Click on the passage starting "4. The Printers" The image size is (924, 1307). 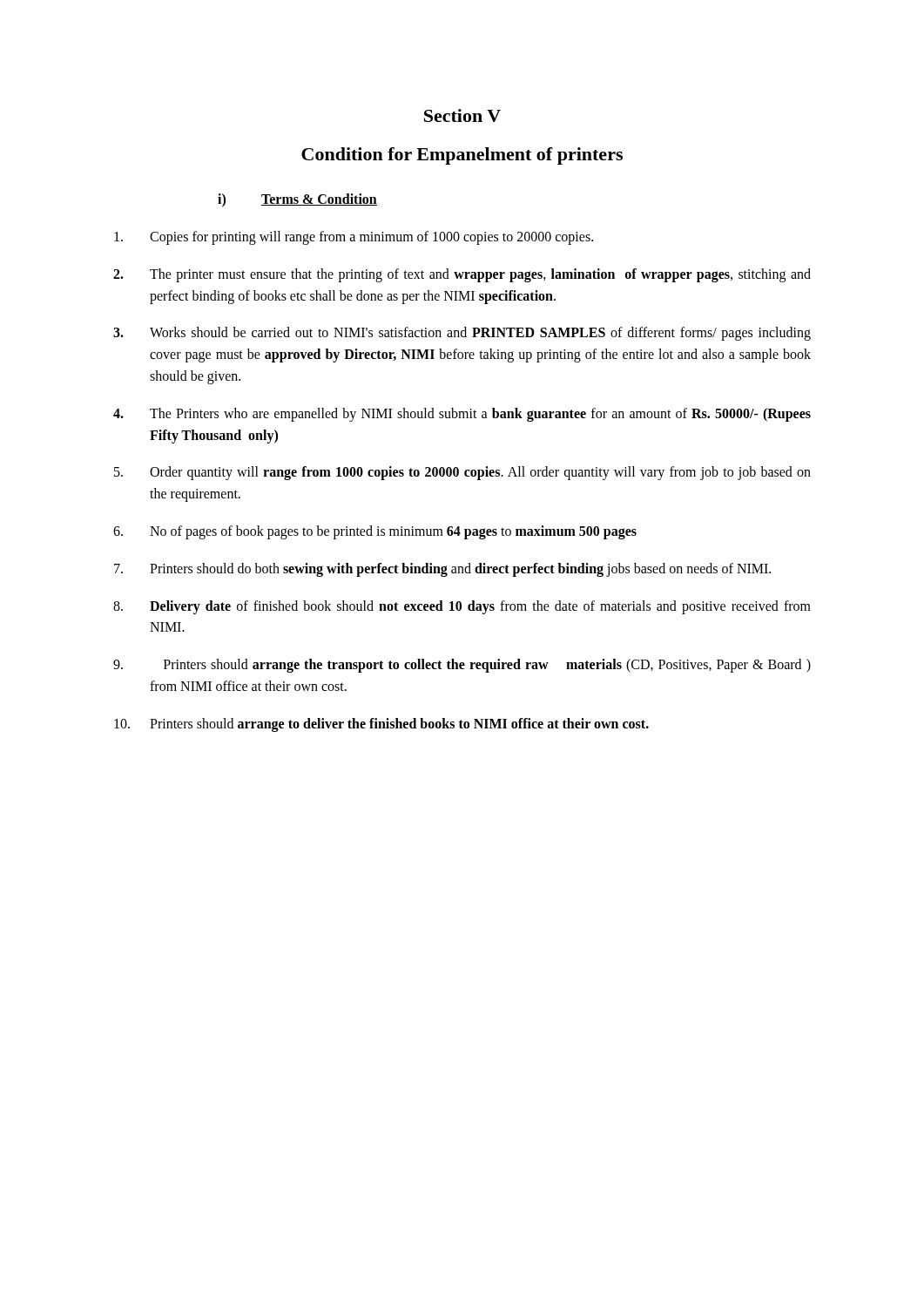[462, 425]
